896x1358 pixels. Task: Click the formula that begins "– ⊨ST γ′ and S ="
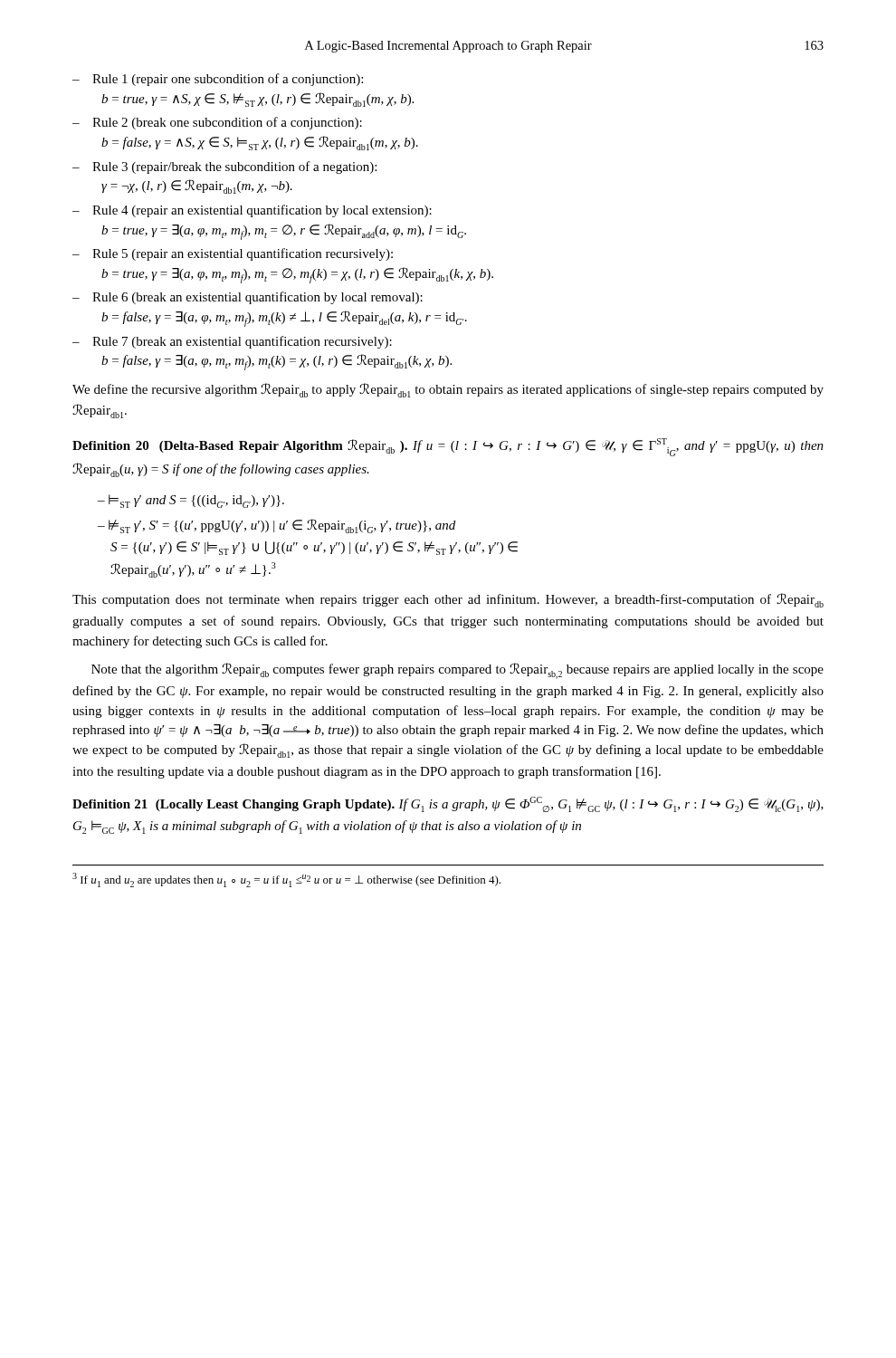point(191,501)
